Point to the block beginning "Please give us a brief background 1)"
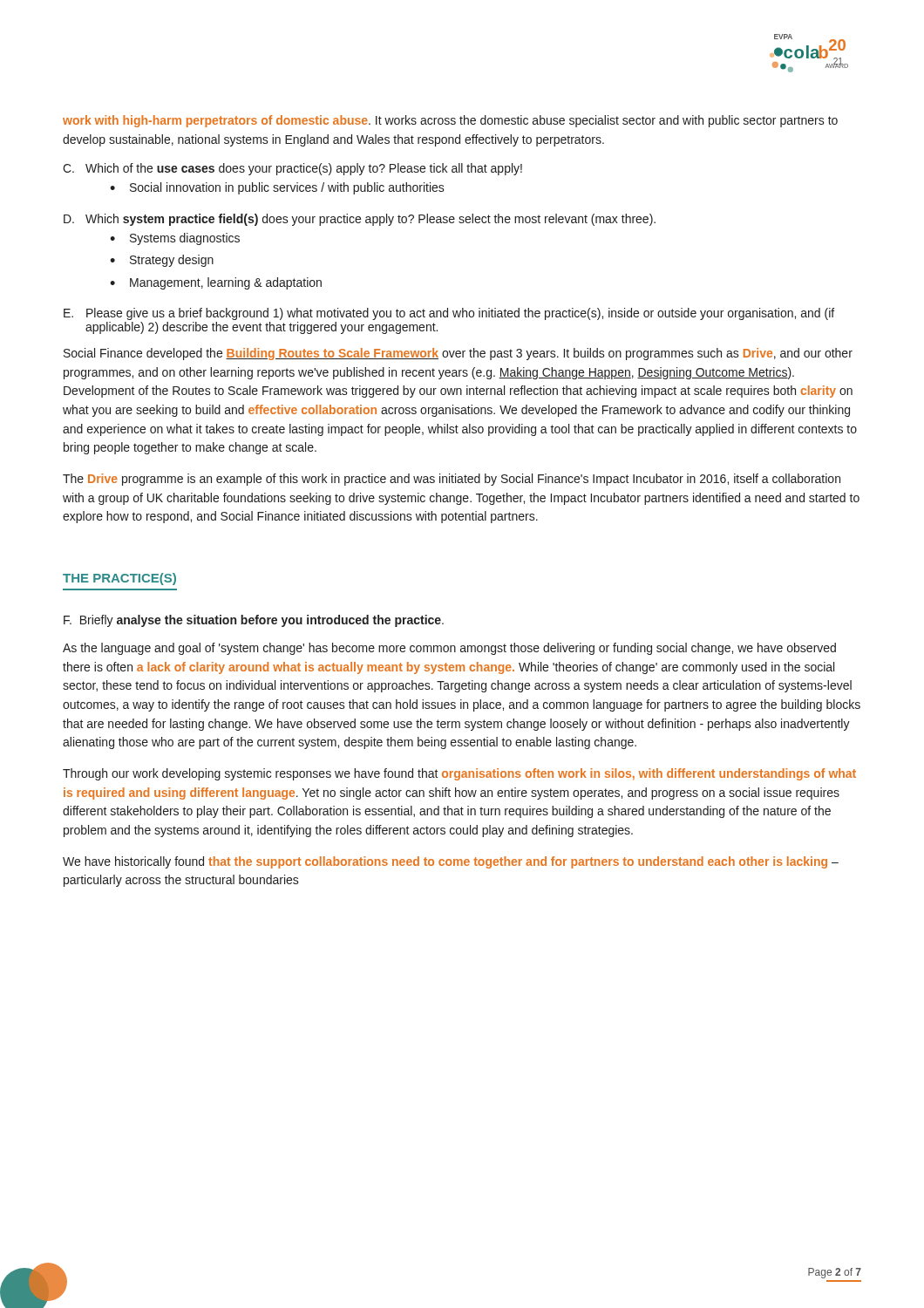 460,320
